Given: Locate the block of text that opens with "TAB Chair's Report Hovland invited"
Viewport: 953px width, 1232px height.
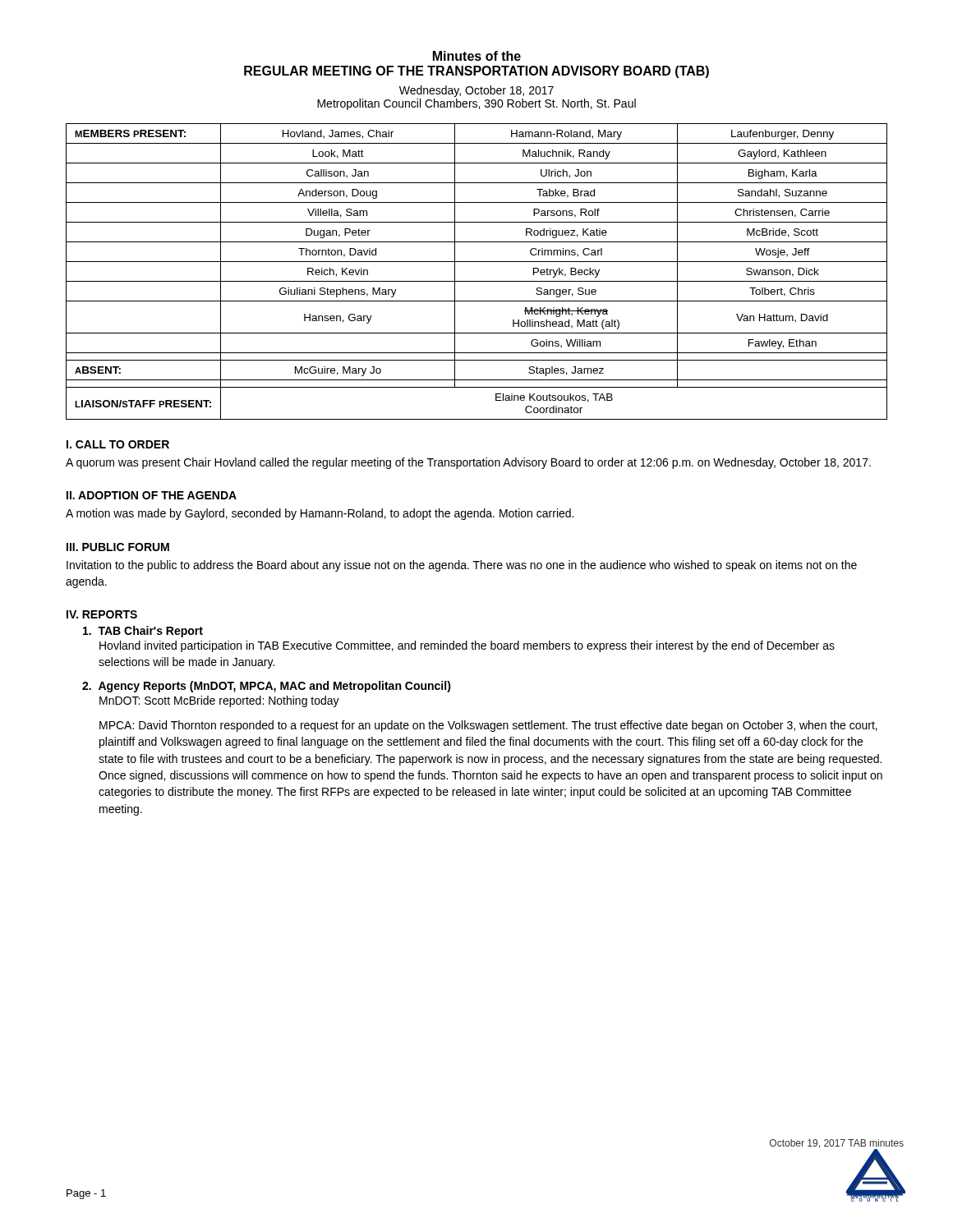Looking at the screenshot, I should (485, 648).
